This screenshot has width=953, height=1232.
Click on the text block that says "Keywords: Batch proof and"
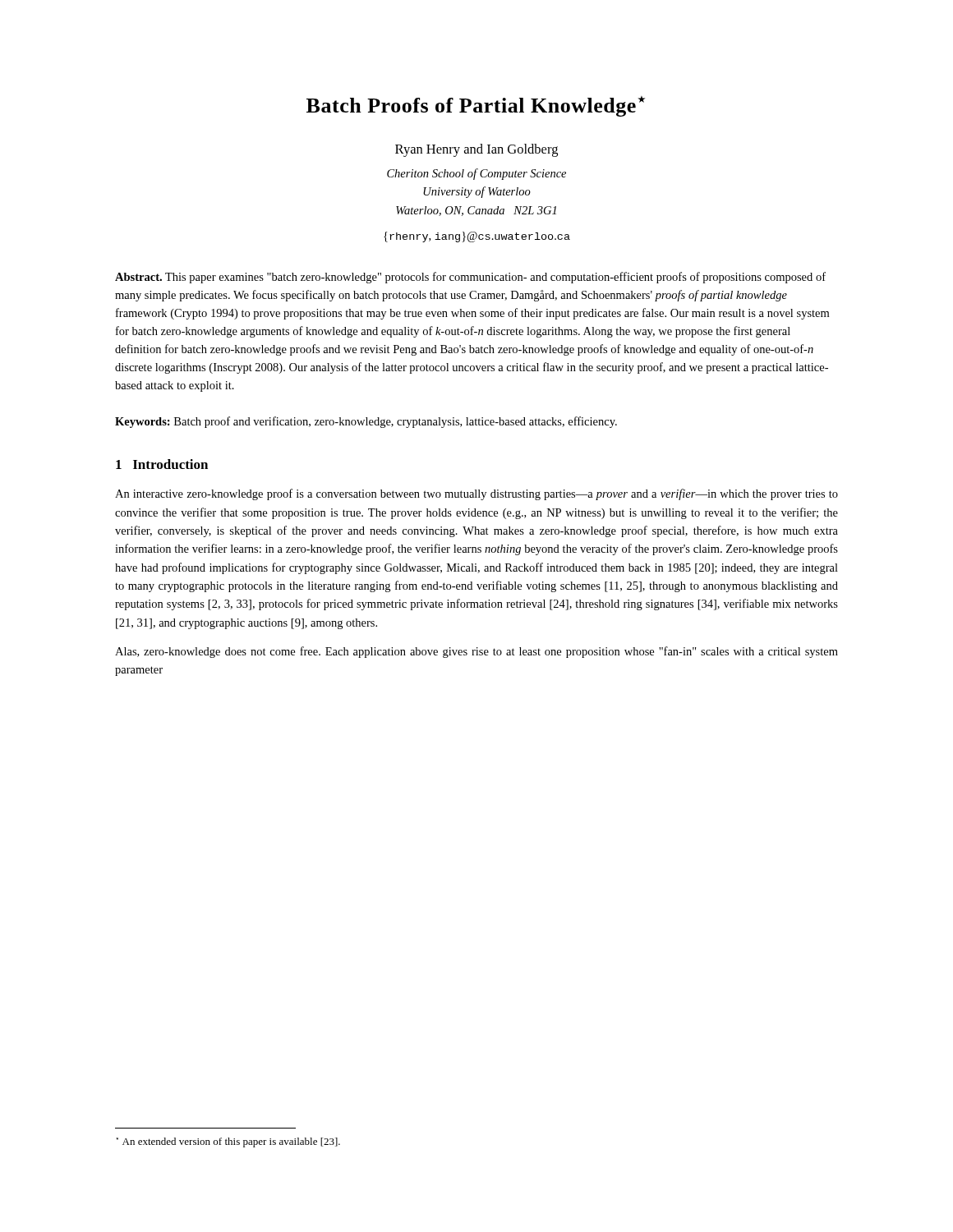366,422
